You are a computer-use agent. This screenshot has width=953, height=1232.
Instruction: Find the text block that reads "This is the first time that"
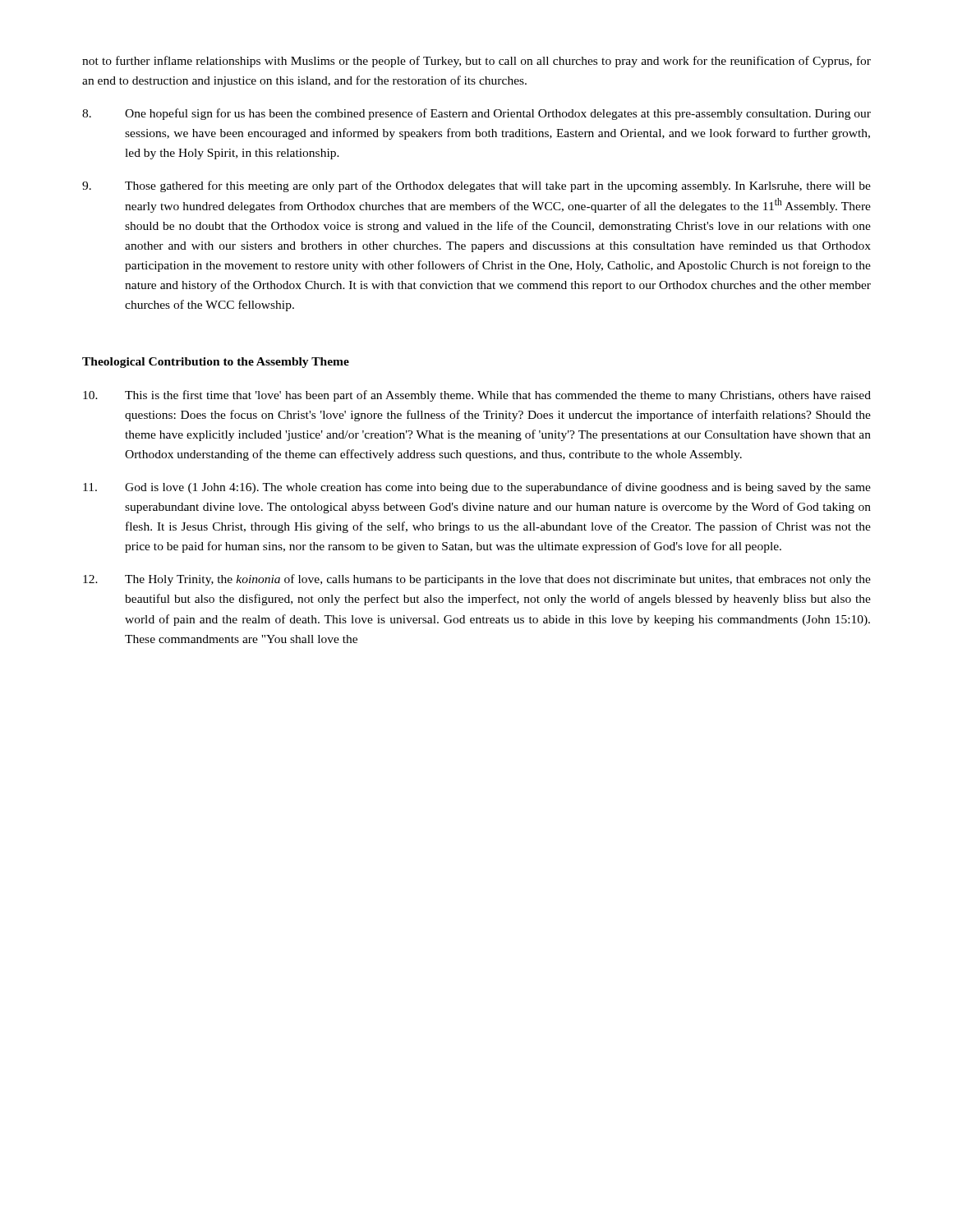(x=476, y=425)
